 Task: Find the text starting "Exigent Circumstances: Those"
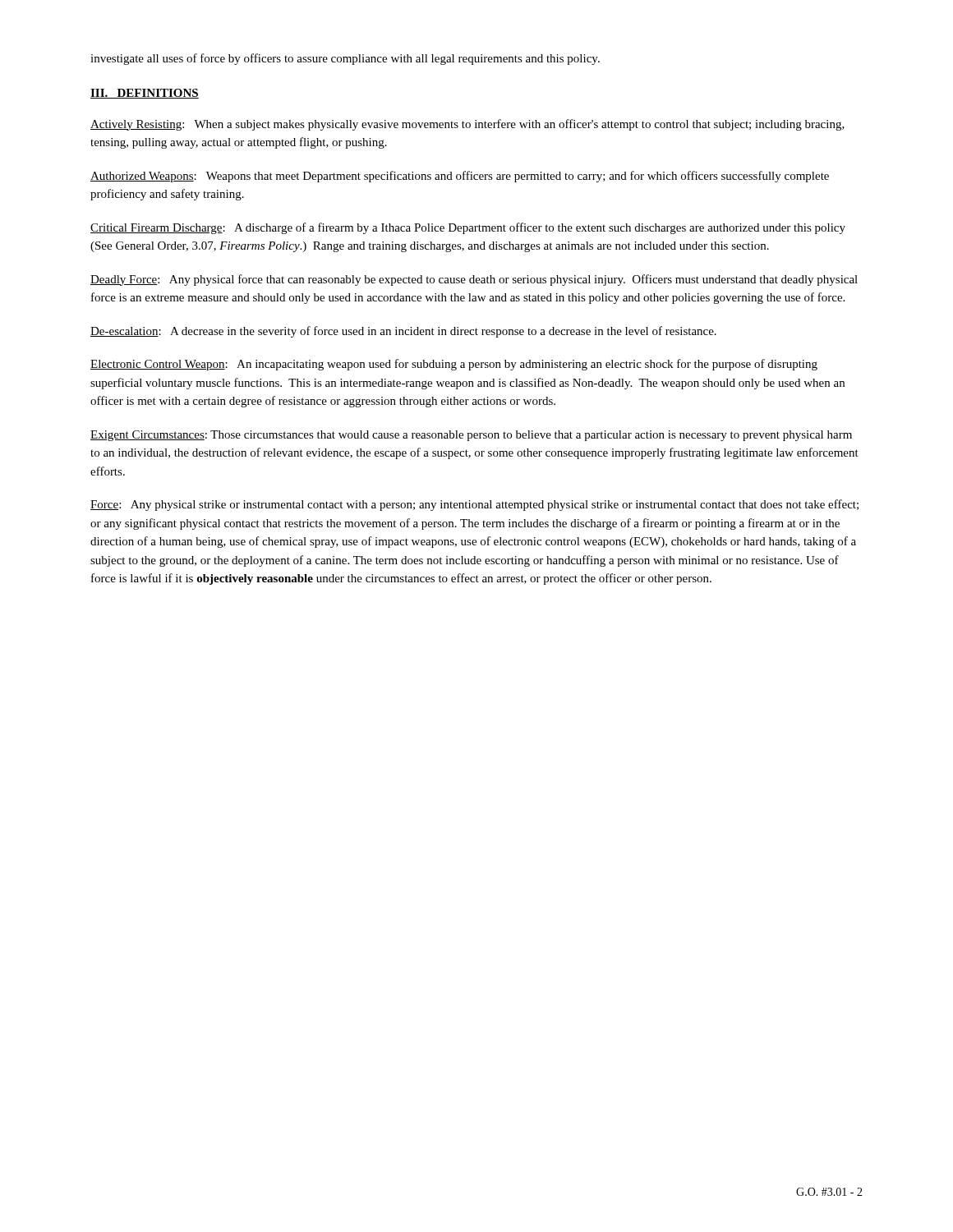click(x=474, y=453)
